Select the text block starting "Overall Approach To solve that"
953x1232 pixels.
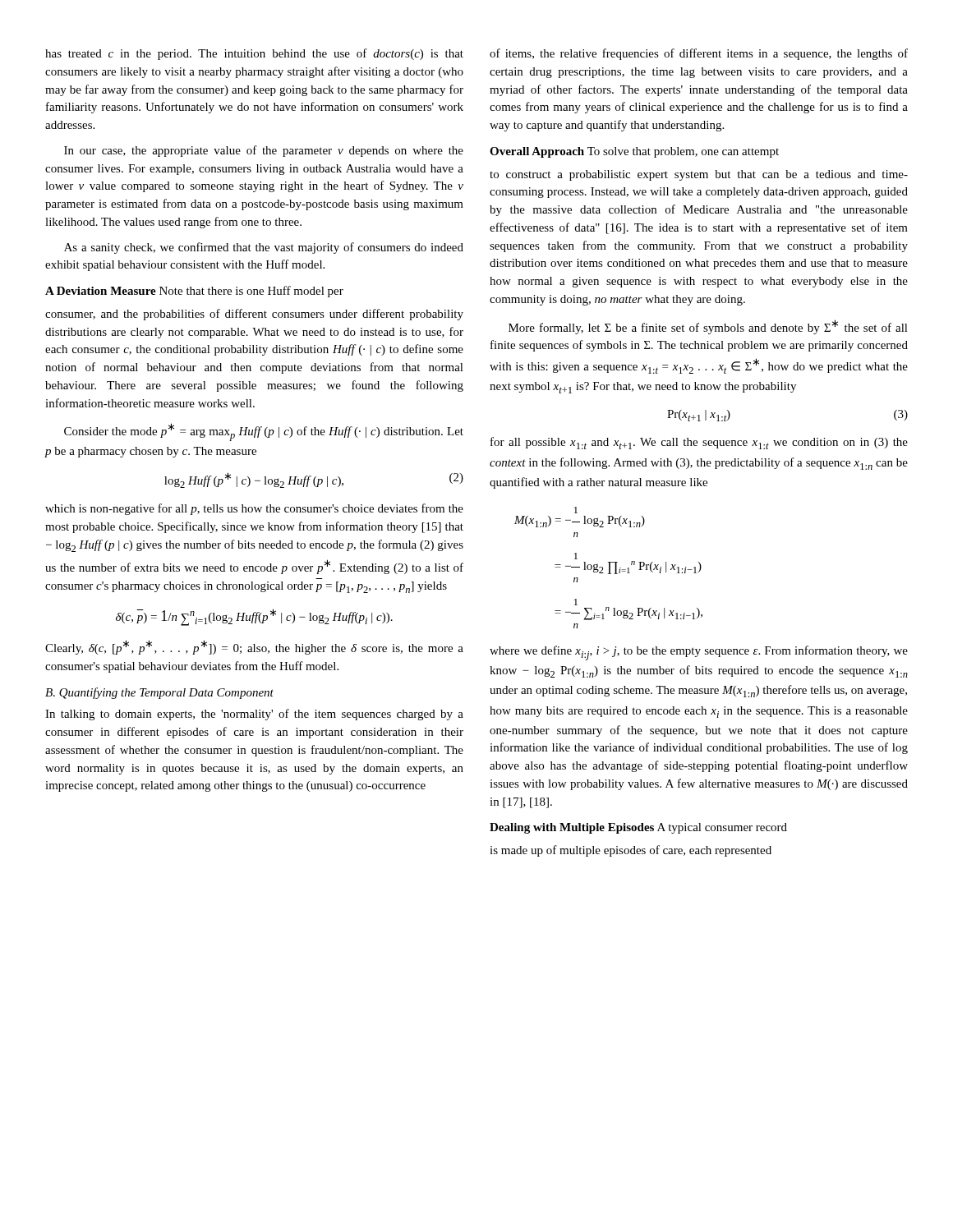(634, 151)
